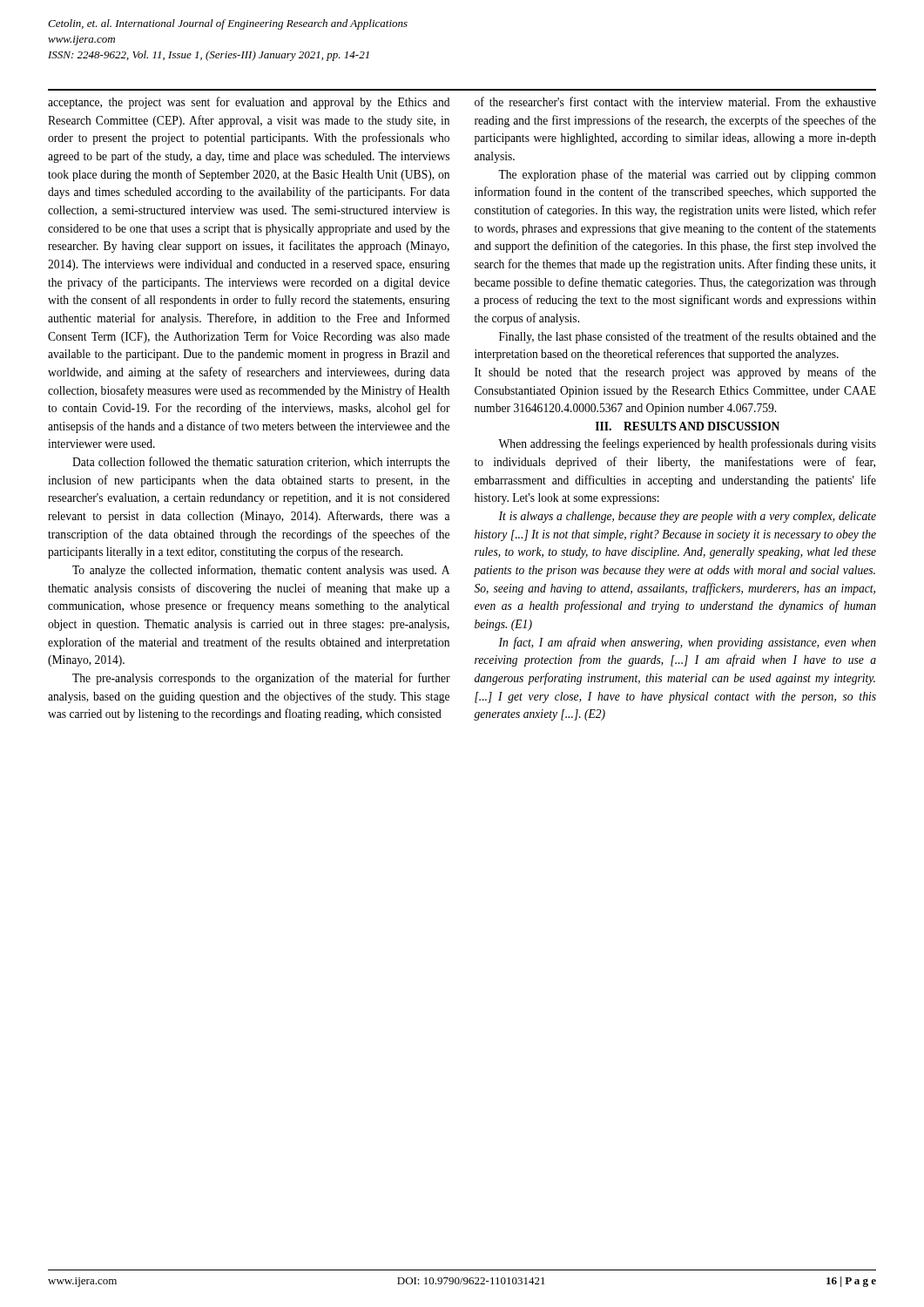Click on the passage starting "The pre-analysis corresponds to the"
The image size is (924, 1307).
click(x=249, y=697)
